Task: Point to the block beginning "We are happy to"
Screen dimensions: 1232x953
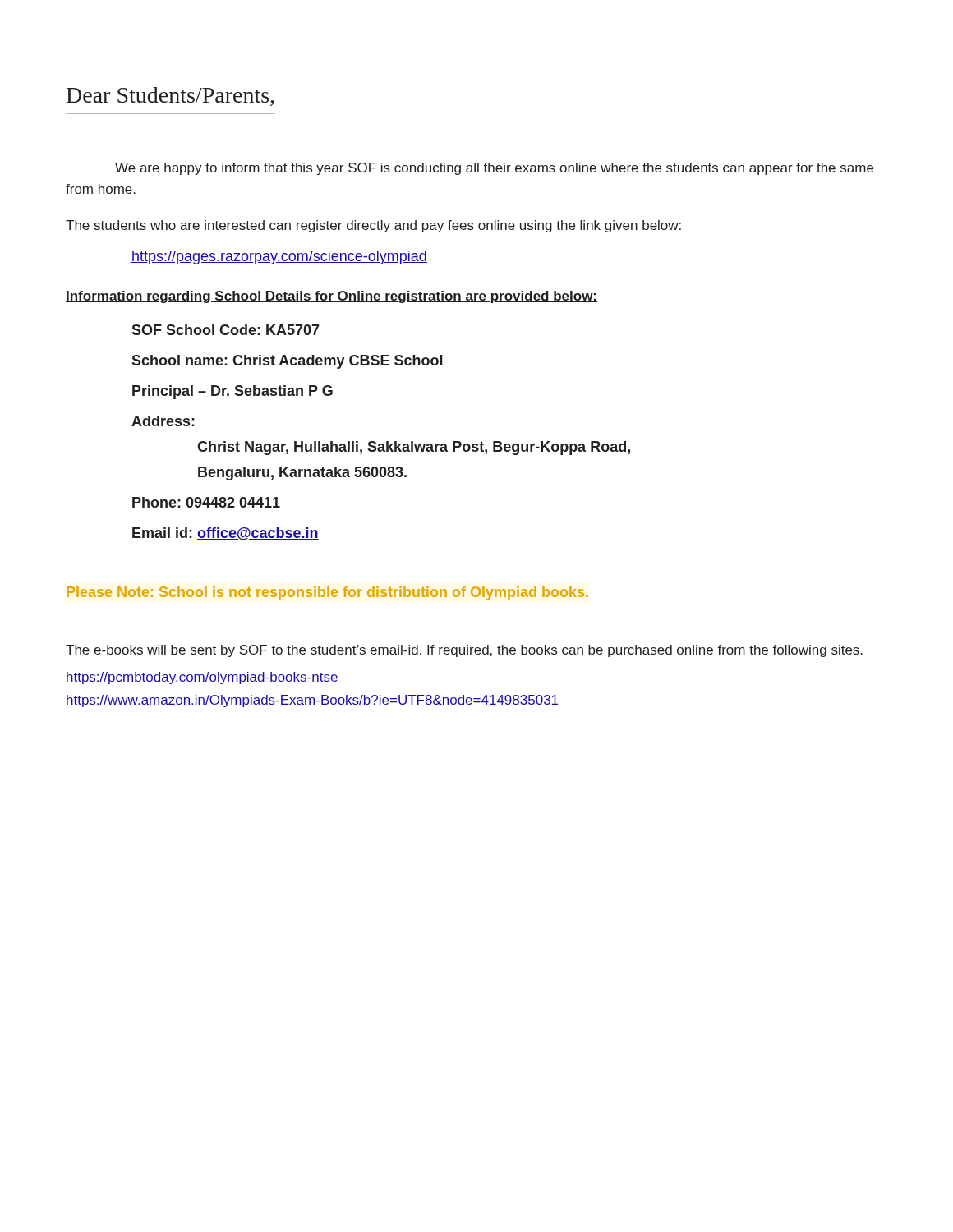Action: coord(476,179)
